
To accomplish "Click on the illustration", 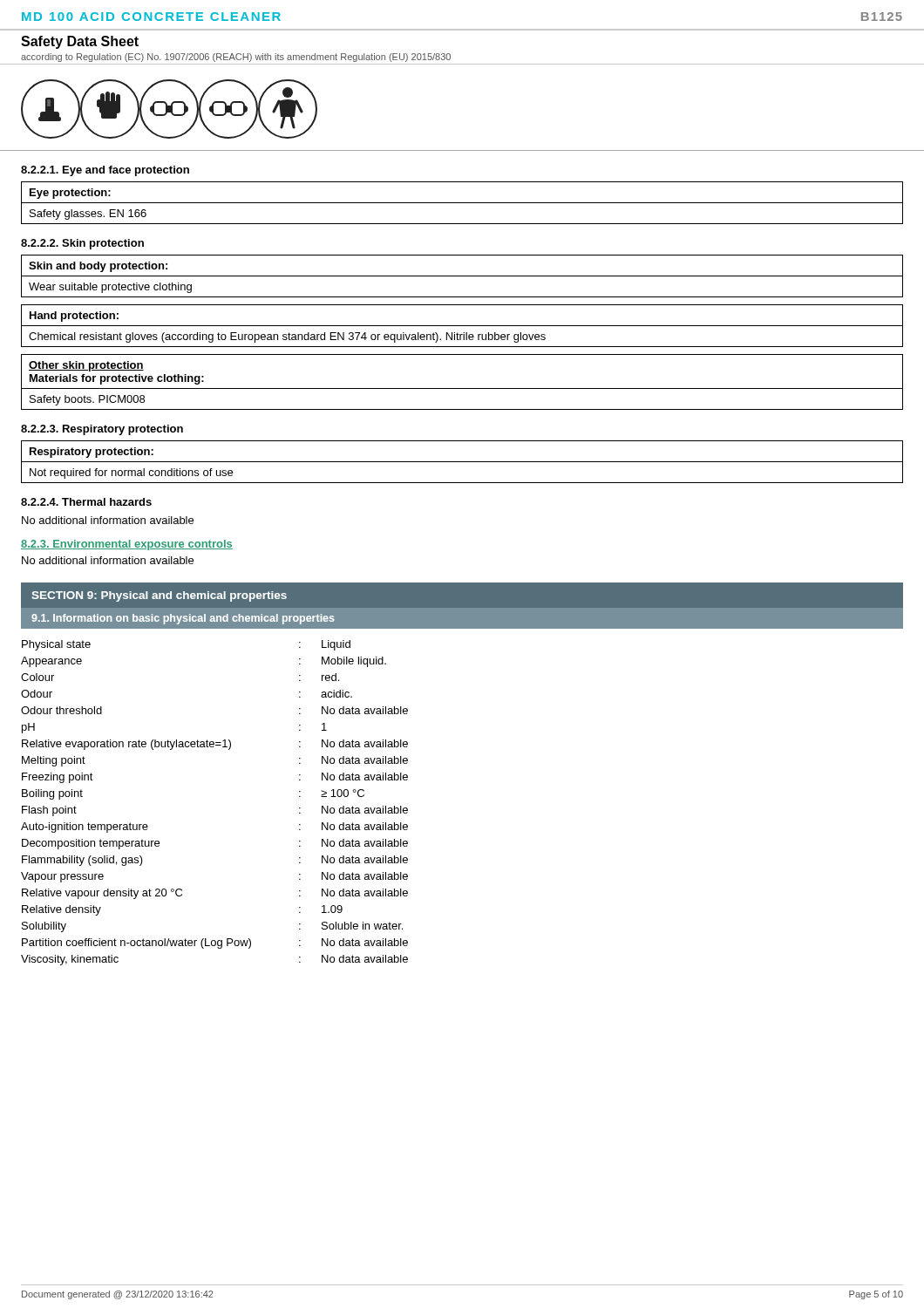I will (x=462, y=108).
